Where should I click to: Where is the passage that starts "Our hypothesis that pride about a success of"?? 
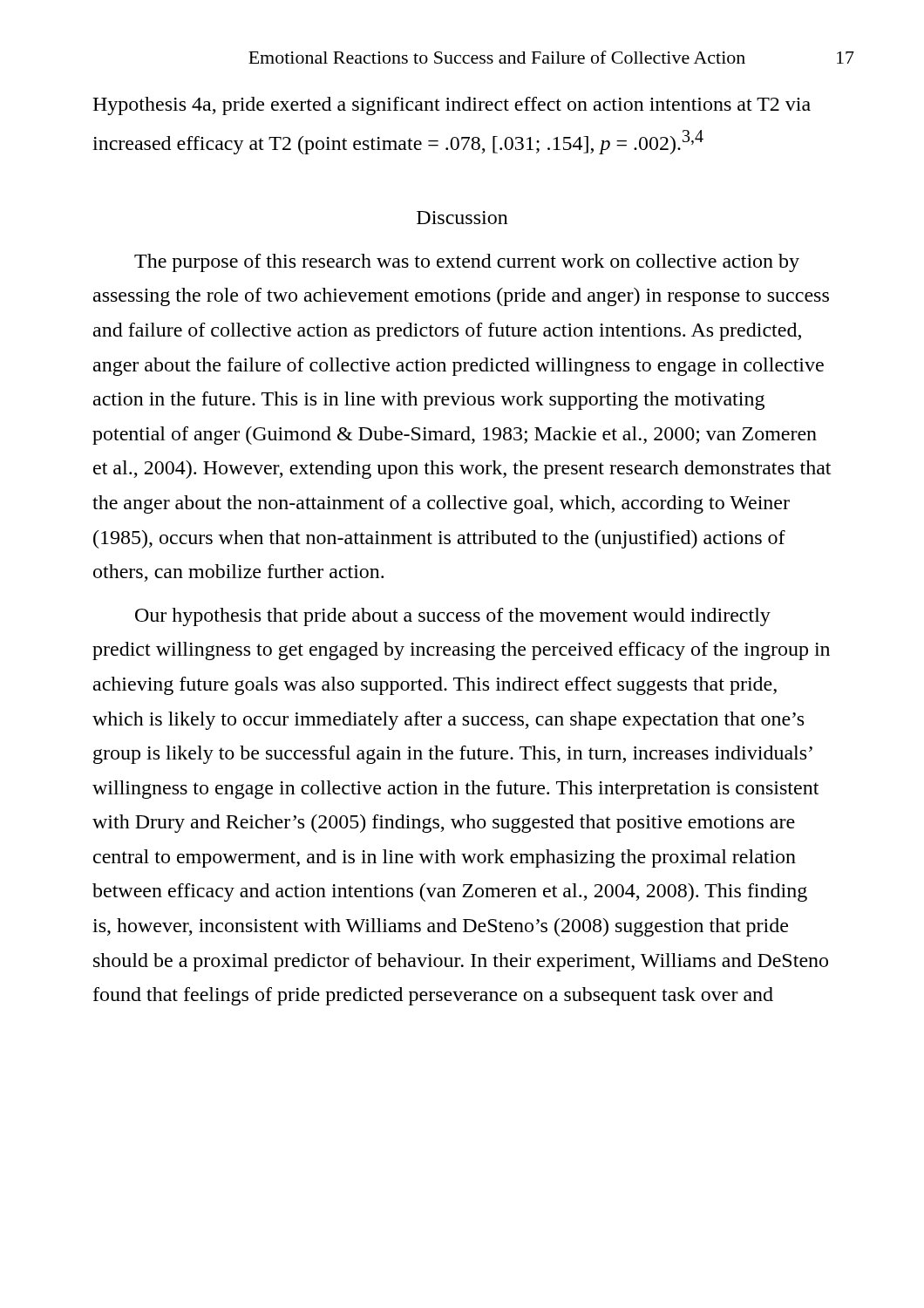click(x=462, y=805)
